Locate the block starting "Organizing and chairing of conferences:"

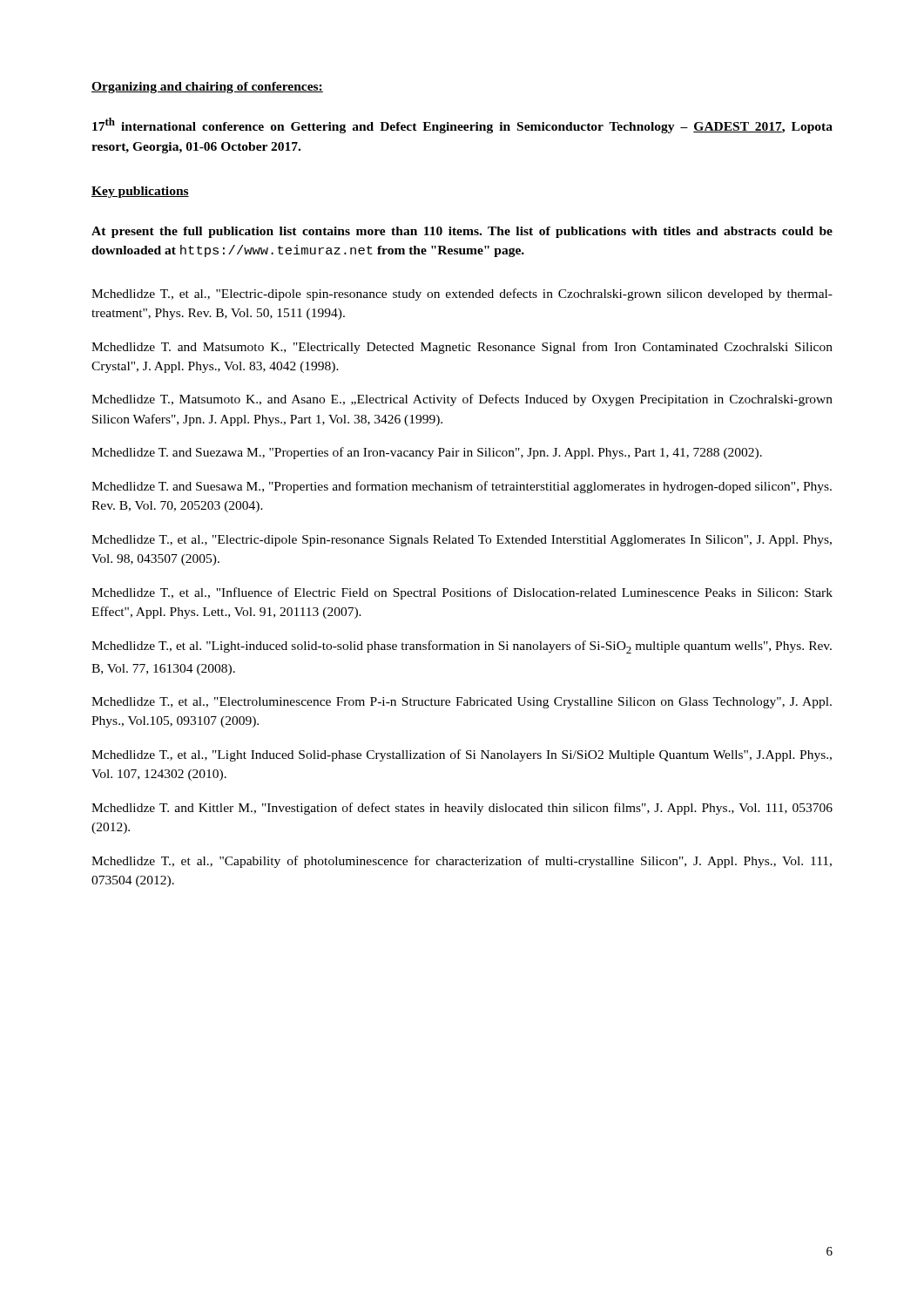coord(207,86)
